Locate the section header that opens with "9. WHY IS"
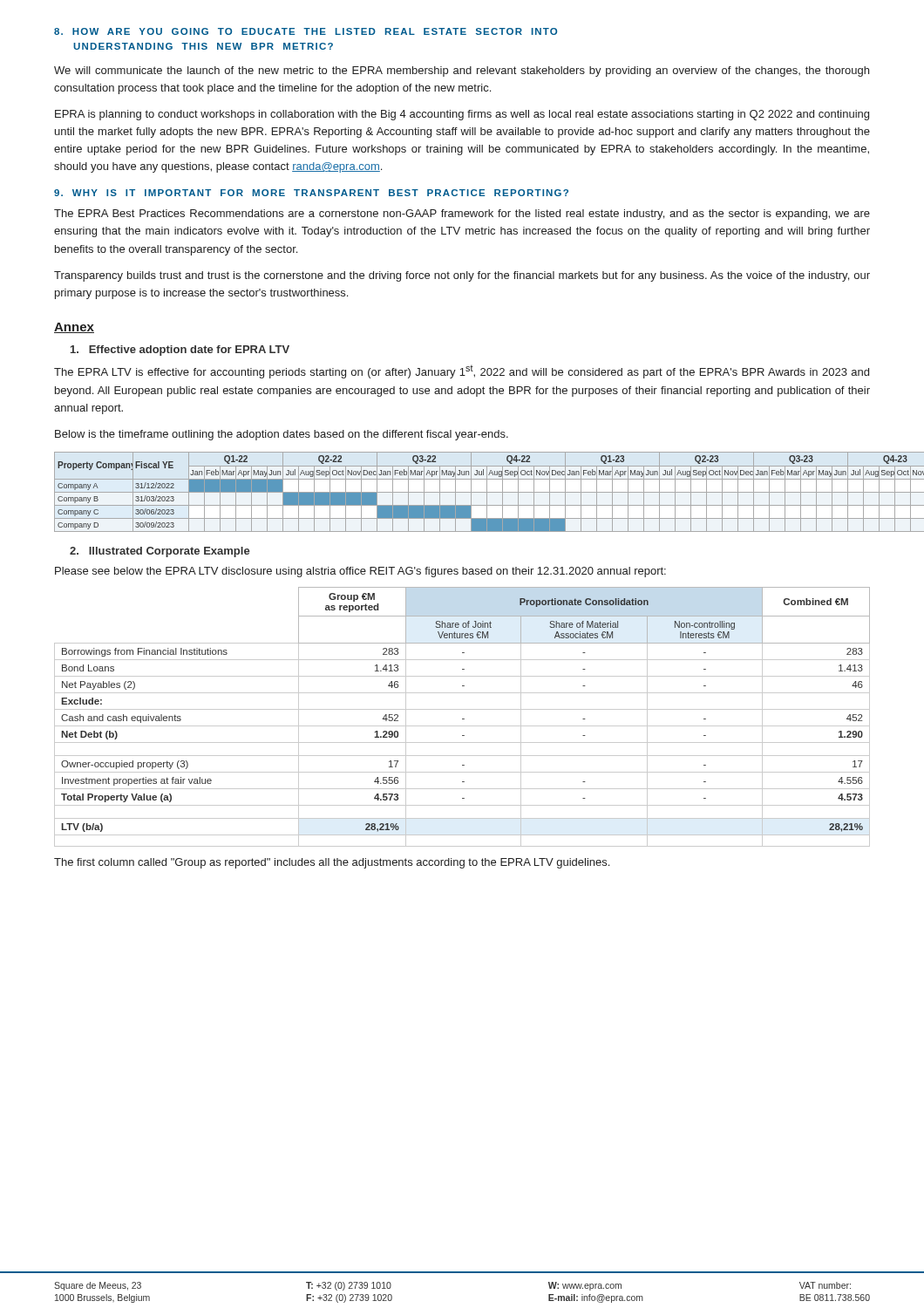This screenshot has width=924, height=1308. (462, 193)
